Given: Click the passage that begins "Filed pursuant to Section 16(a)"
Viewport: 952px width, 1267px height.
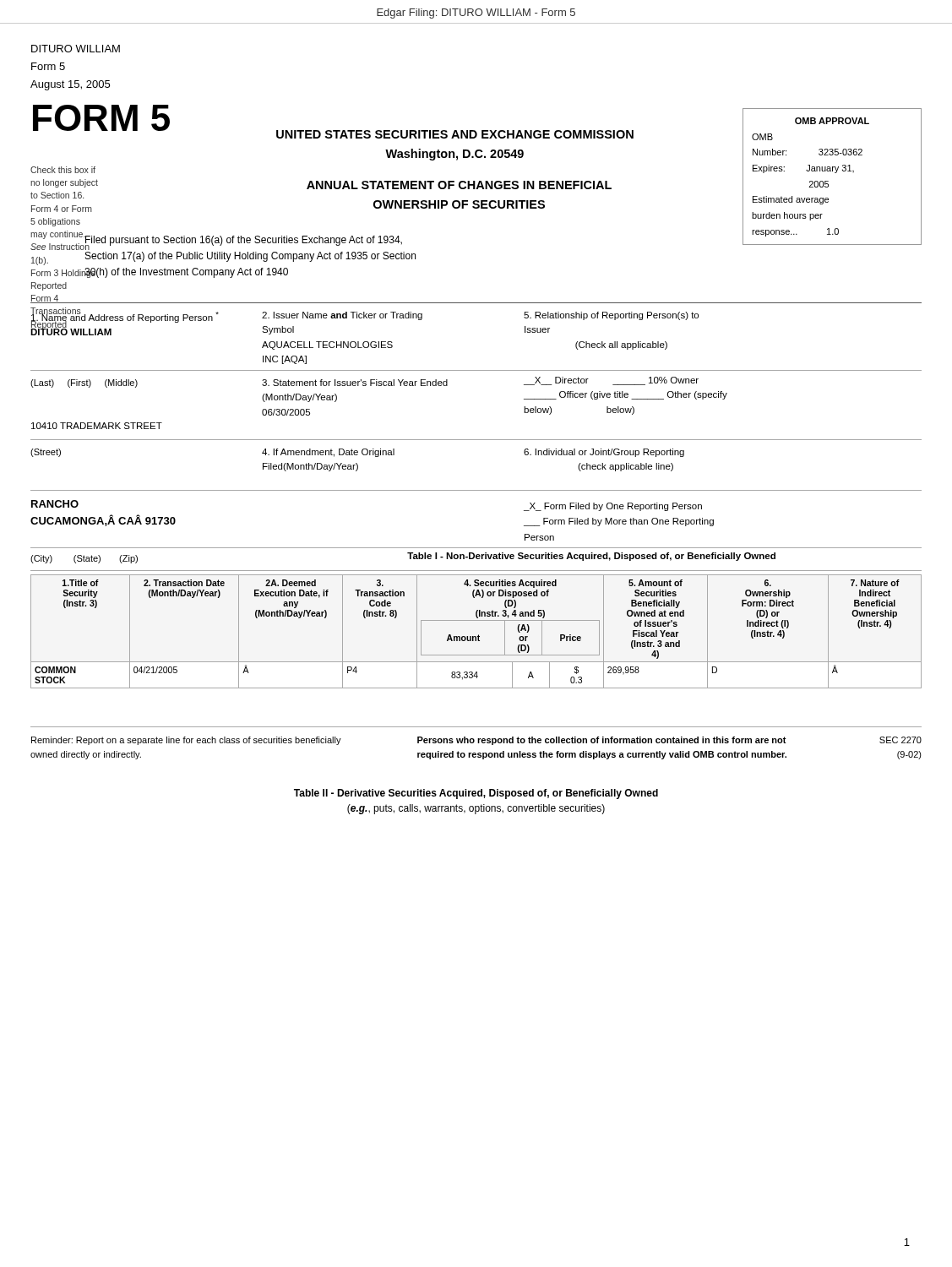Looking at the screenshot, I should pos(250,256).
